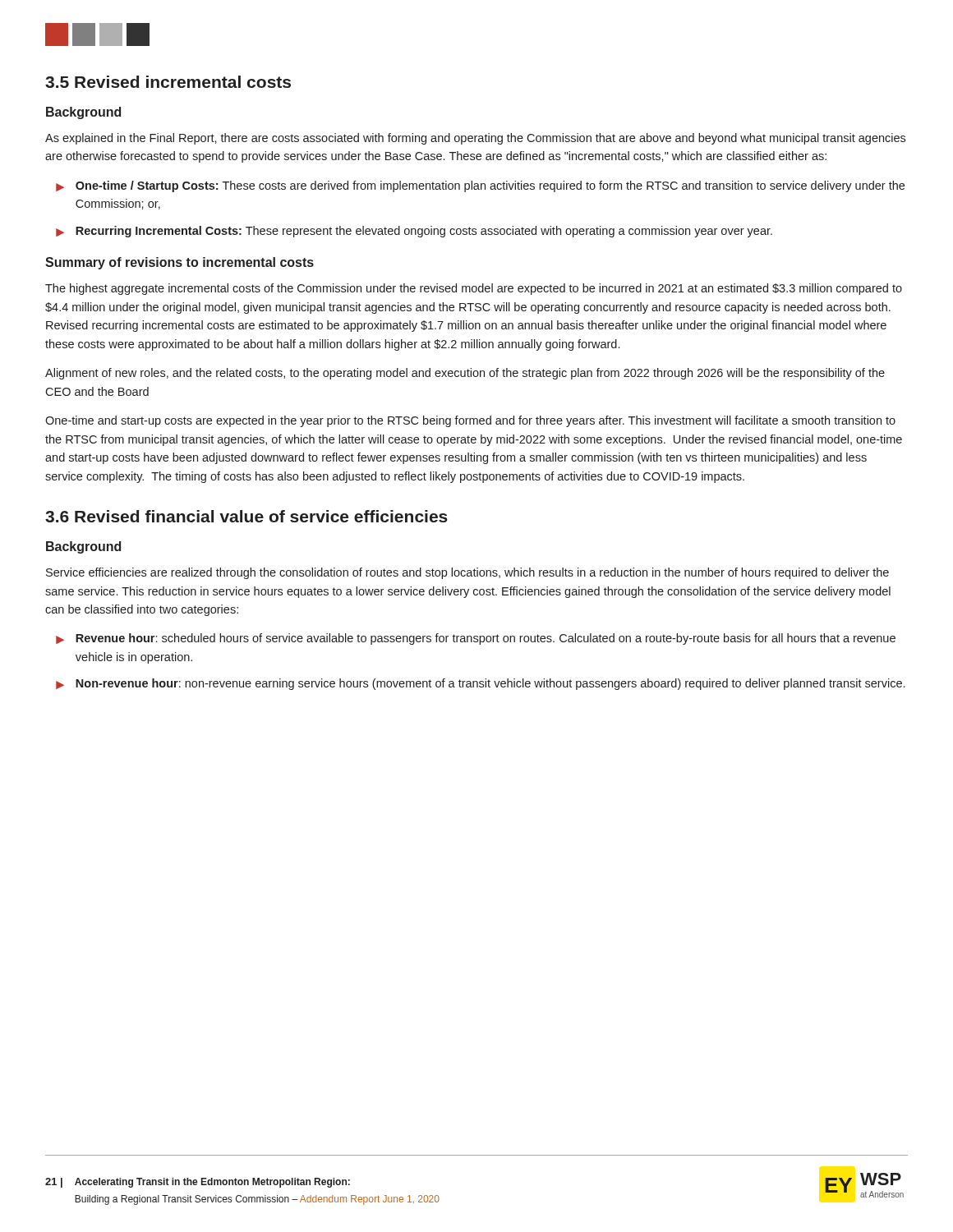The width and height of the screenshot is (953, 1232).
Task: Point to "3.5 Revised incremental costs"
Action: point(168,82)
